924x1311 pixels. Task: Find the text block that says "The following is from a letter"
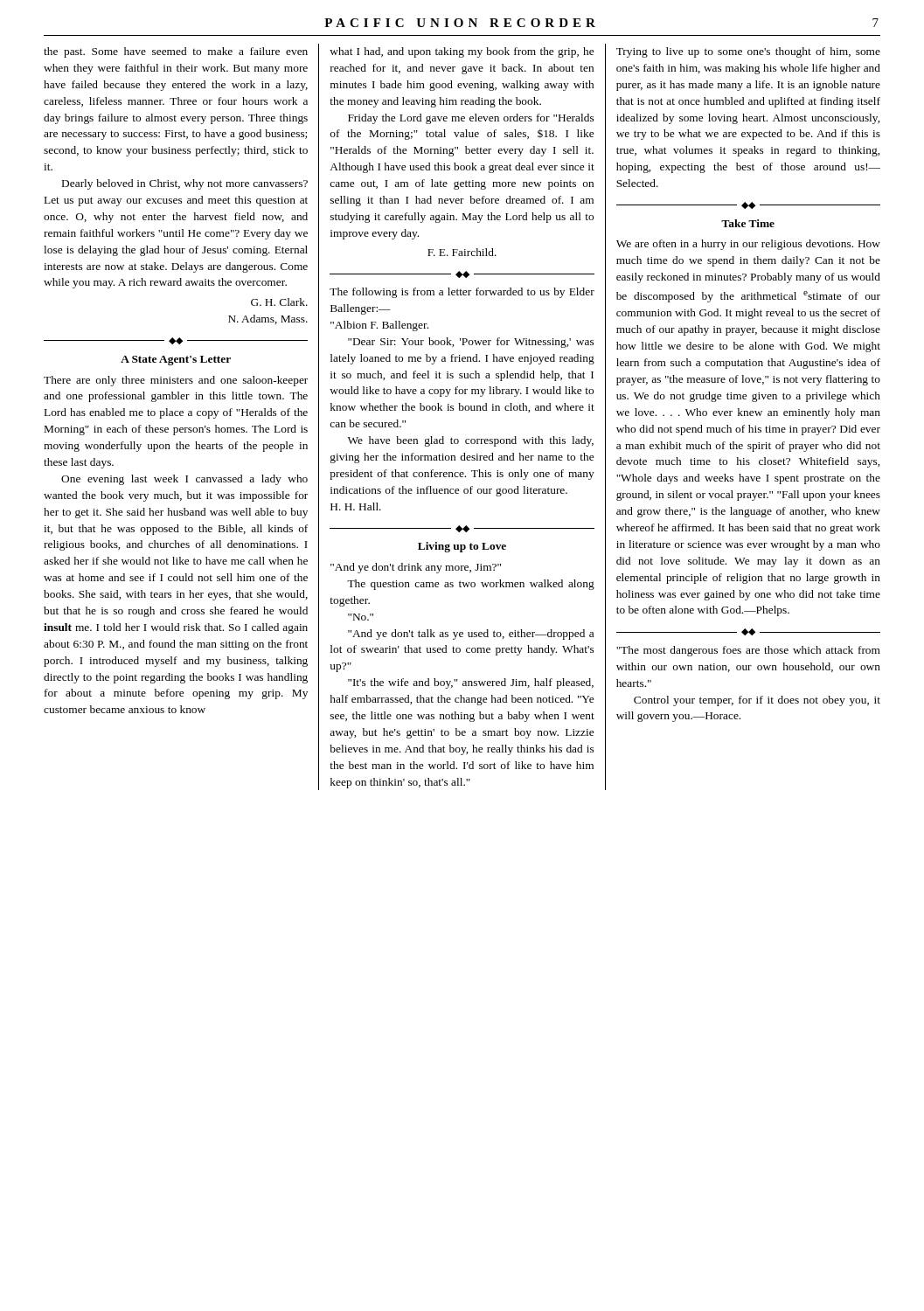[462, 400]
